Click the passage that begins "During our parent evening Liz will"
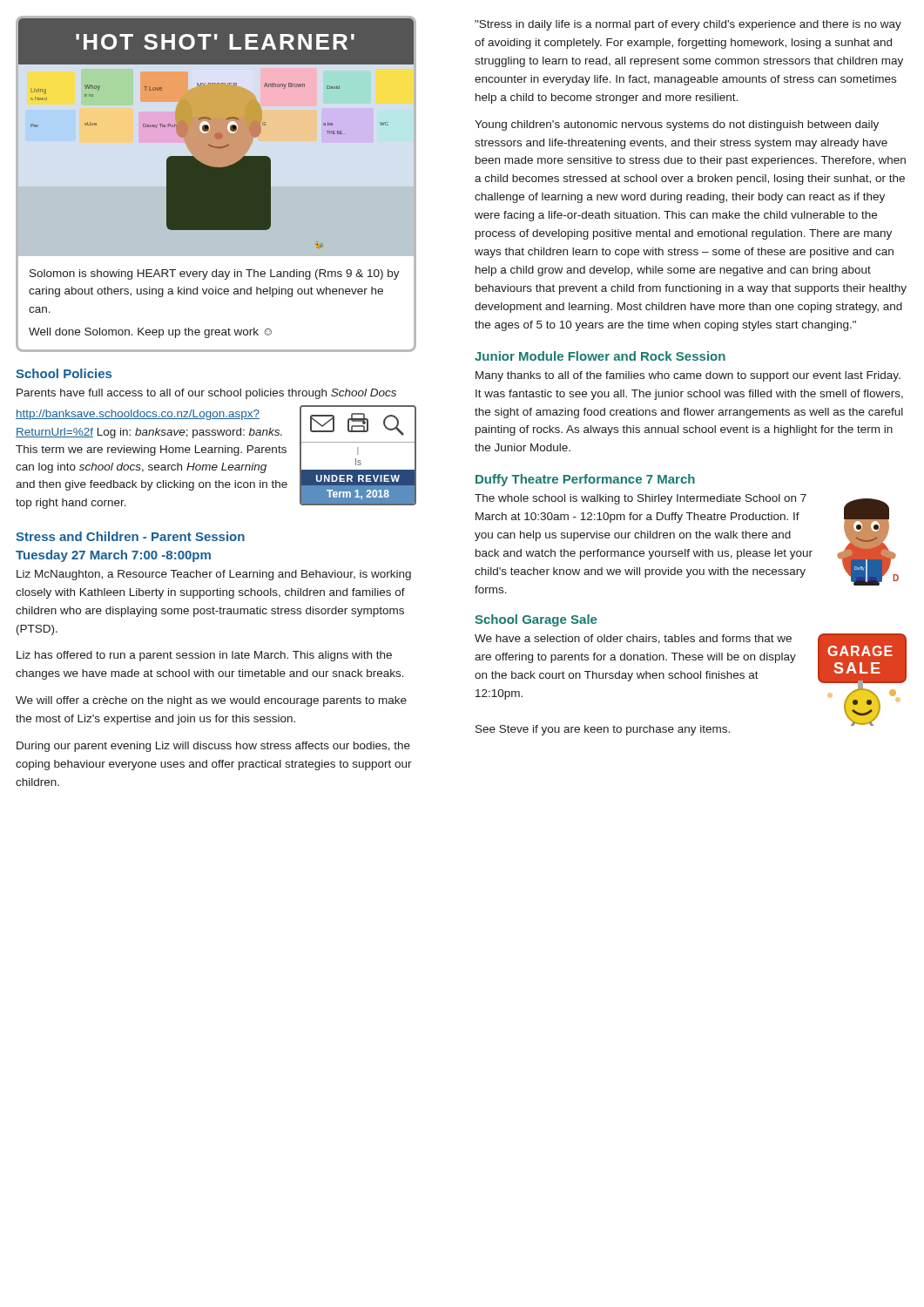This screenshot has height=1307, width=924. pyautogui.click(x=214, y=764)
